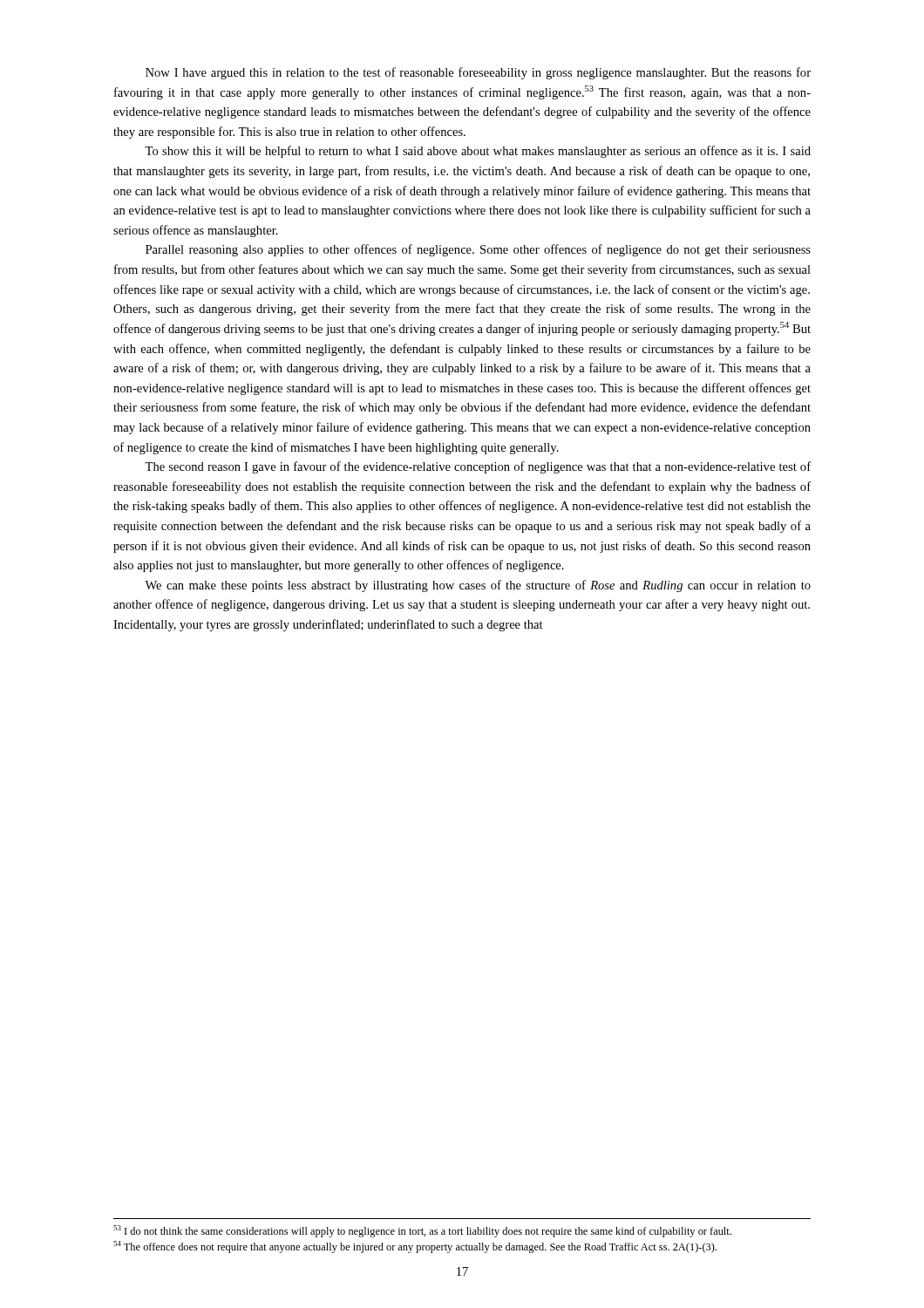The height and width of the screenshot is (1308, 924).
Task: Point to the element starting "The second reason I gave in"
Action: tap(462, 516)
